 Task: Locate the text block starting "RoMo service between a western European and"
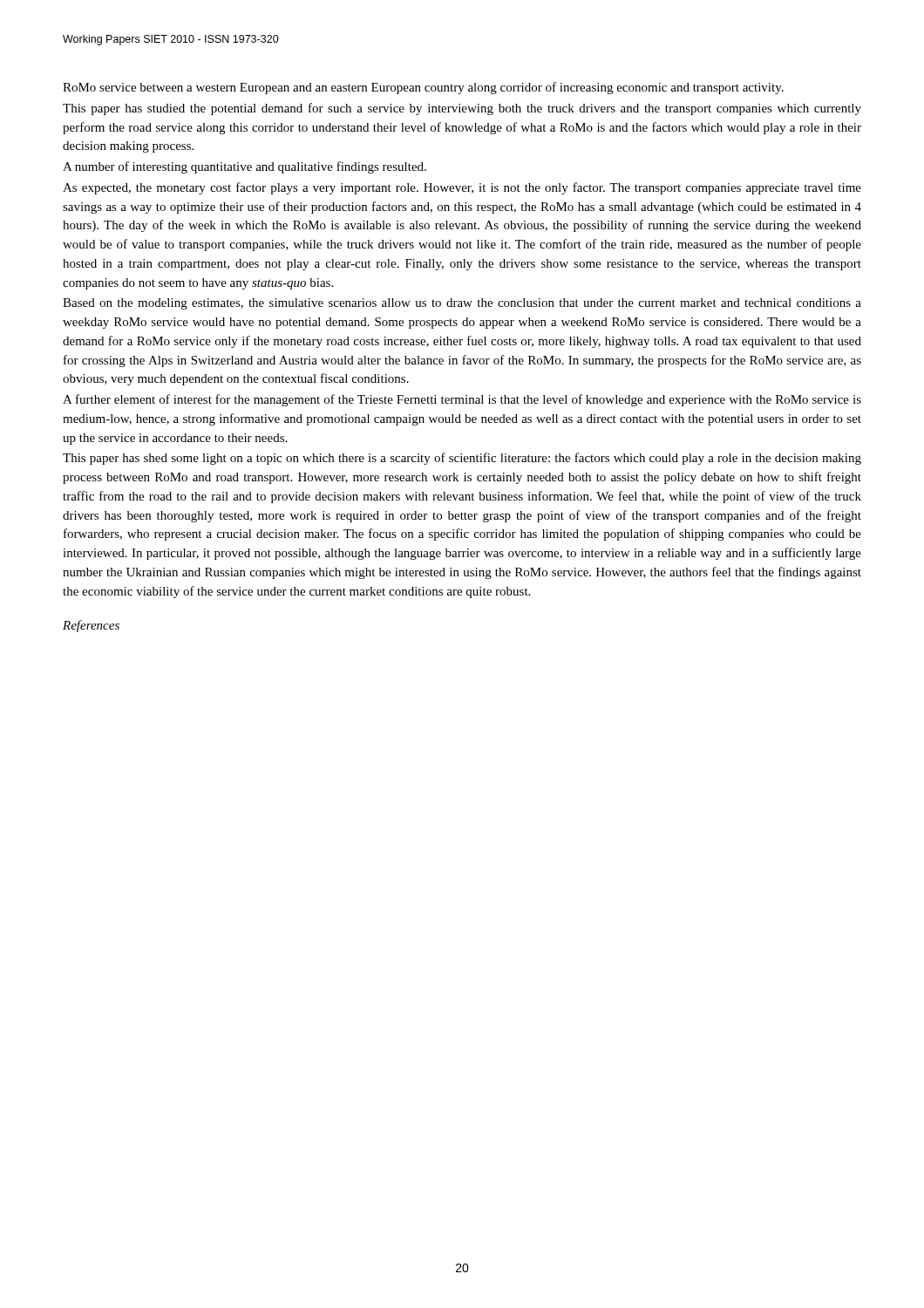[462, 340]
